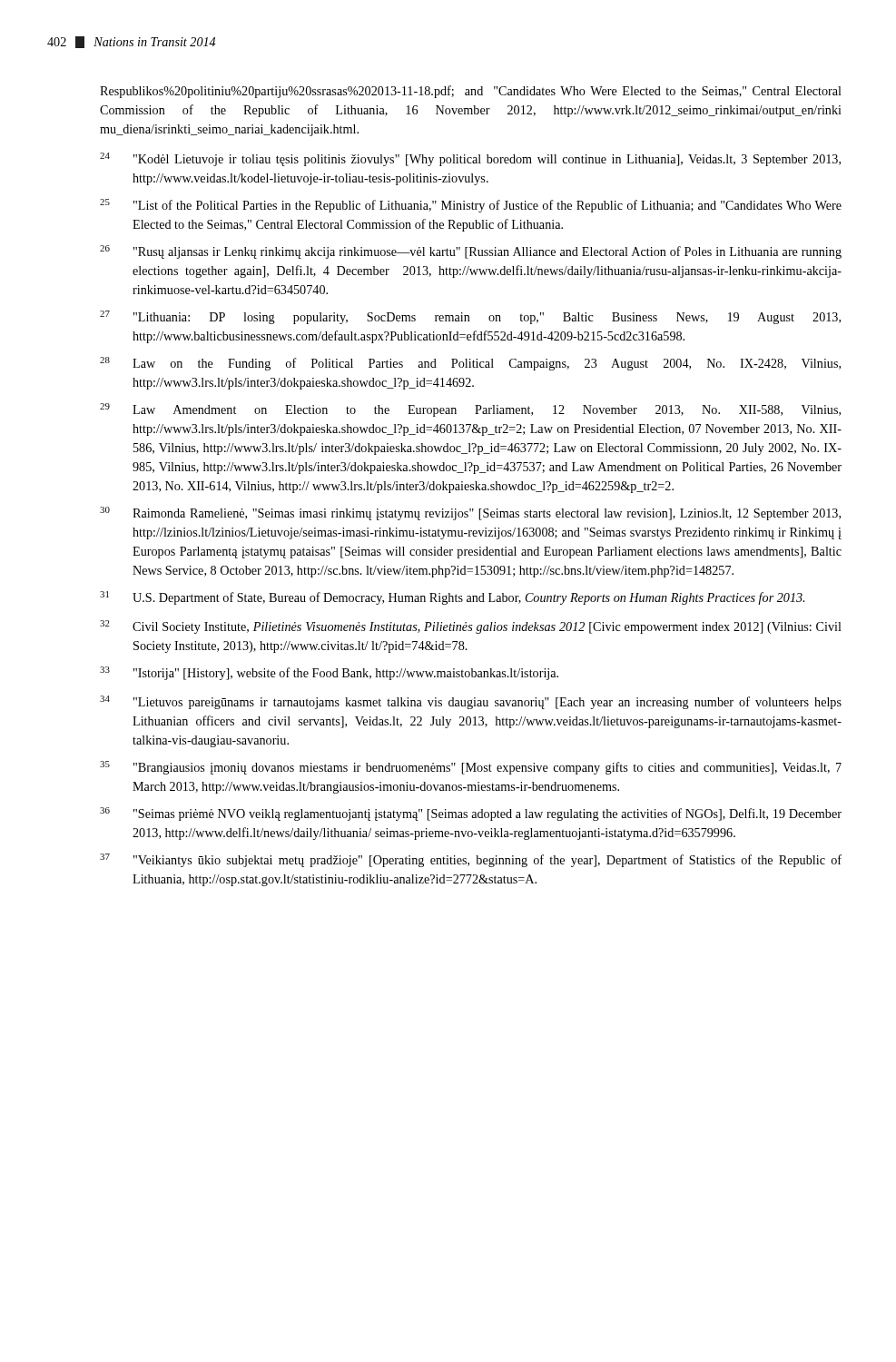This screenshot has width=896, height=1362.
Task: Locate the list item containing "31 U.S. Department of"
Action: tap(471, 598)
